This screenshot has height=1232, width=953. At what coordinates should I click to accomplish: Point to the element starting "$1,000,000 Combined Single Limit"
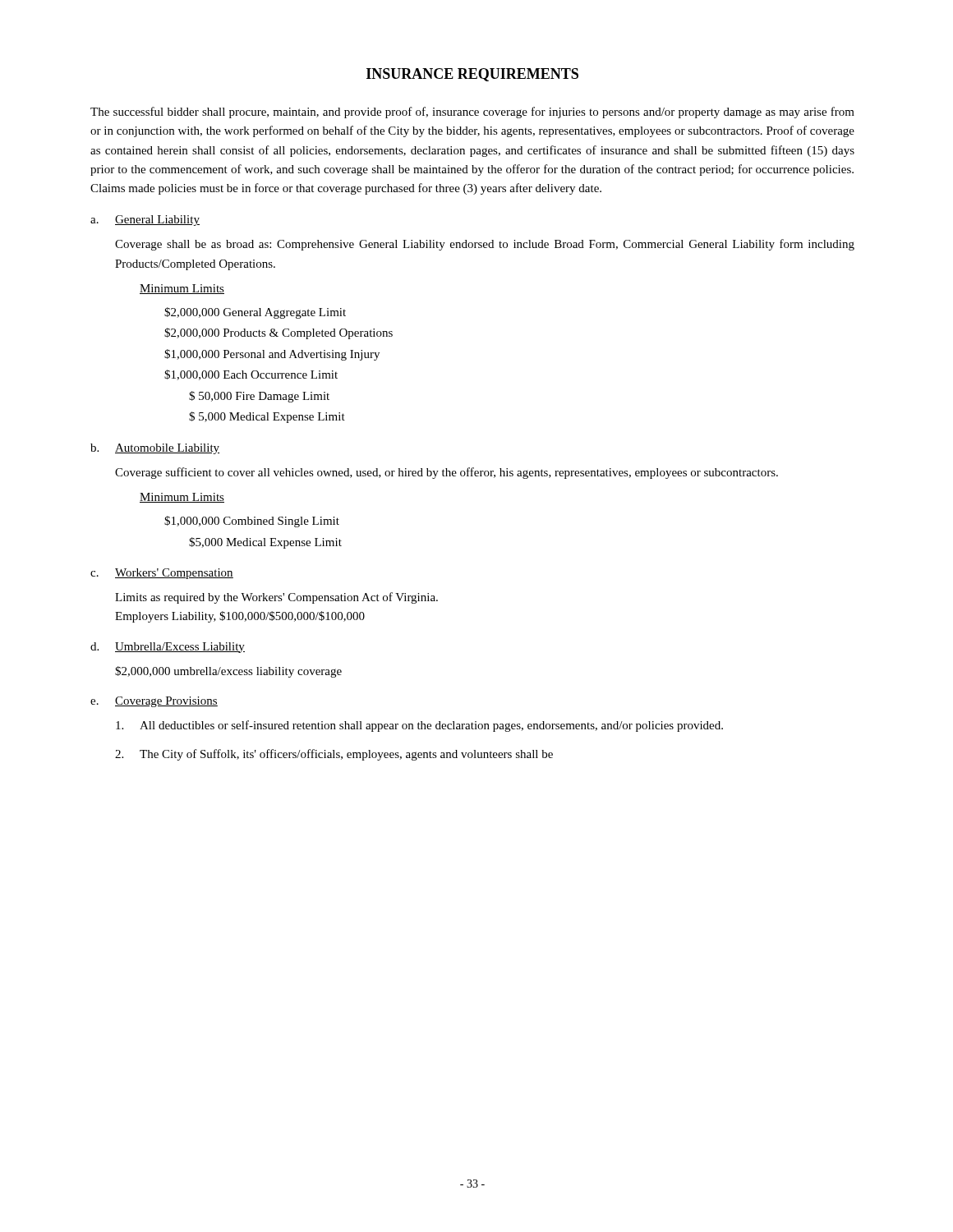coord(252,521)
